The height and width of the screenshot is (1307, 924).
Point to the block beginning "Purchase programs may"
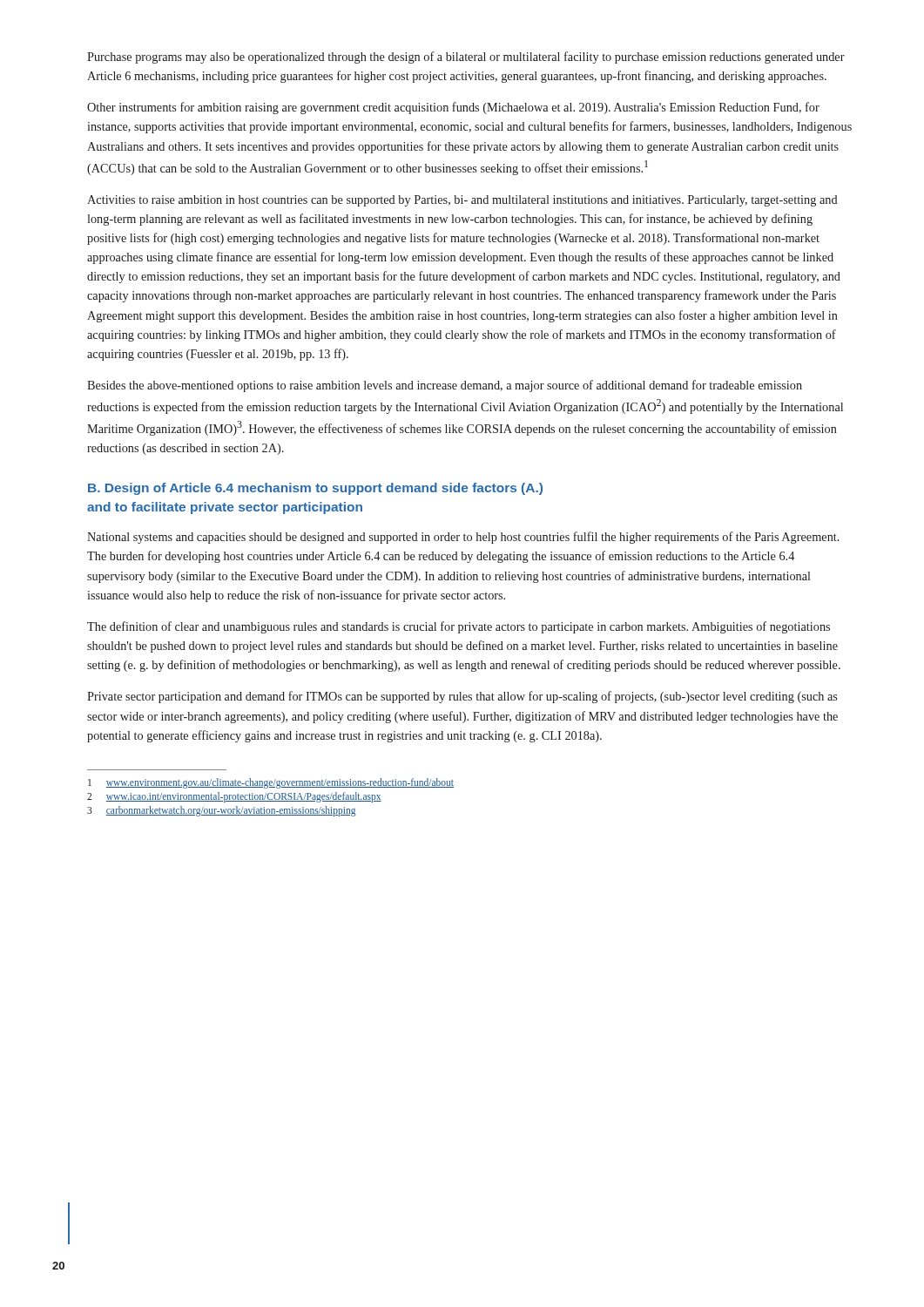[x=466, y=66]
